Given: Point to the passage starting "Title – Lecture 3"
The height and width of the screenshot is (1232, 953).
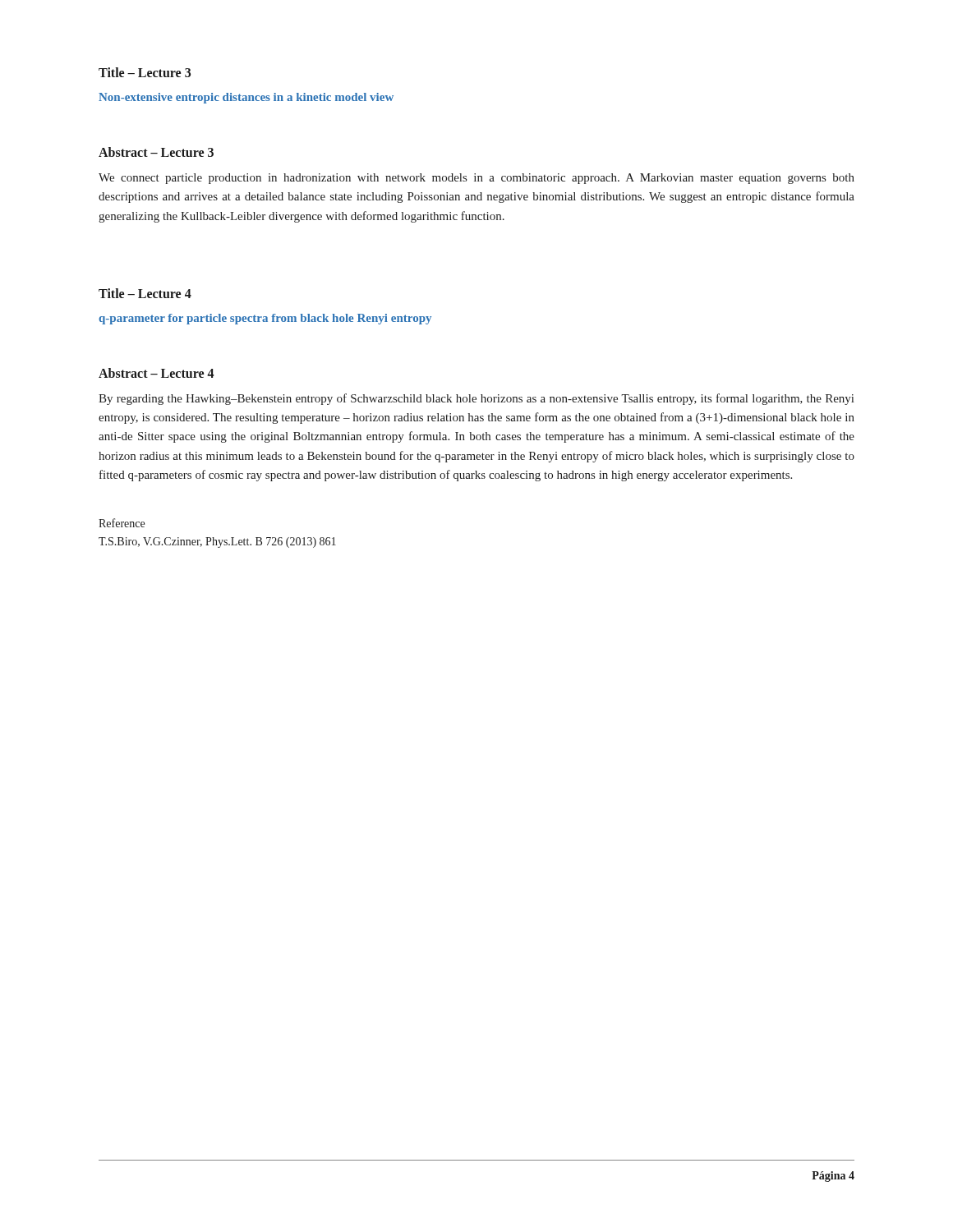Looking at the screenshot, I should [145, 73].
